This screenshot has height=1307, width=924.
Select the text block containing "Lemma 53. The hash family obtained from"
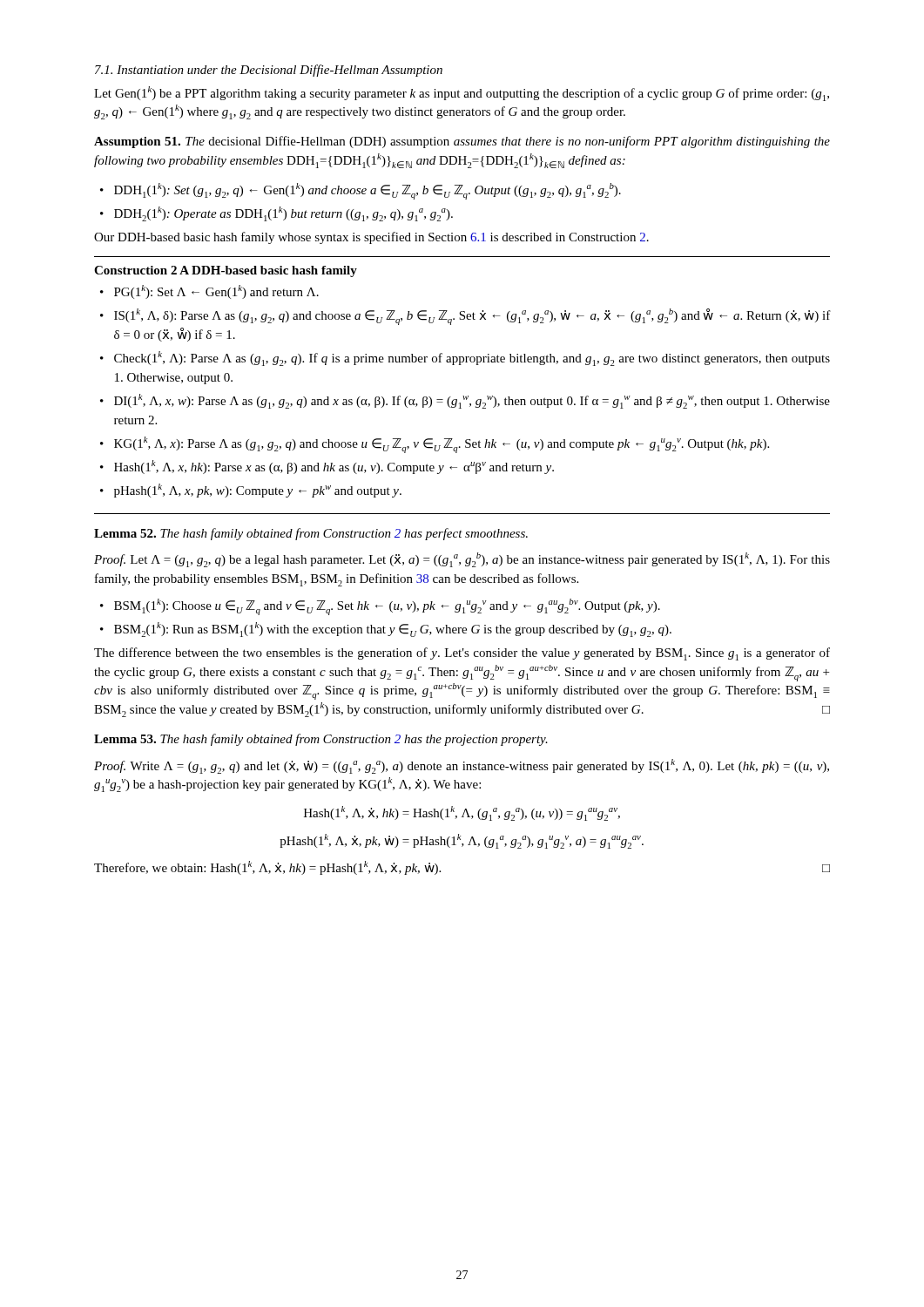(x=462, y=739)
